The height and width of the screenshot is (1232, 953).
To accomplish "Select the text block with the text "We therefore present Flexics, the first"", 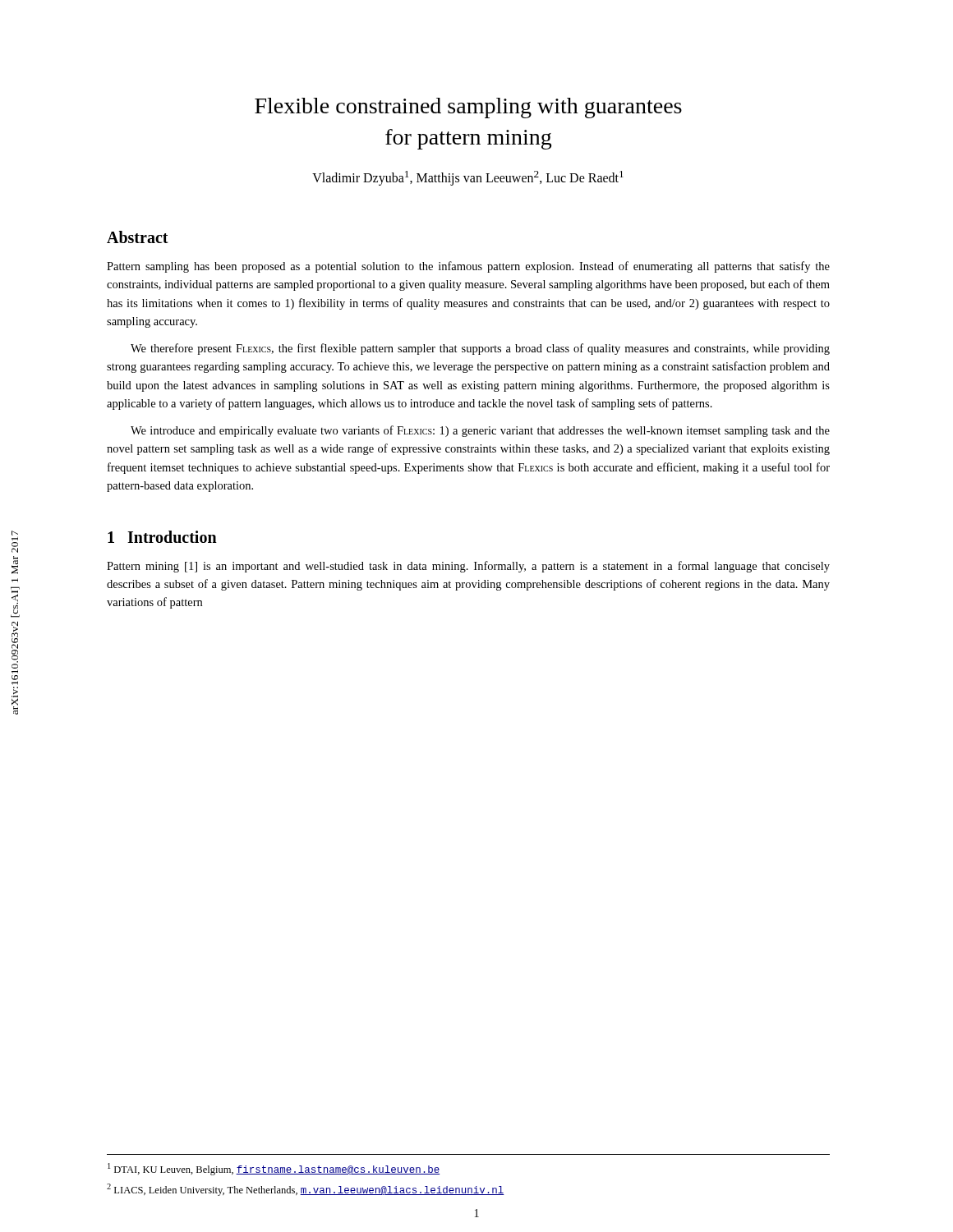I will (x=468, y=376).
